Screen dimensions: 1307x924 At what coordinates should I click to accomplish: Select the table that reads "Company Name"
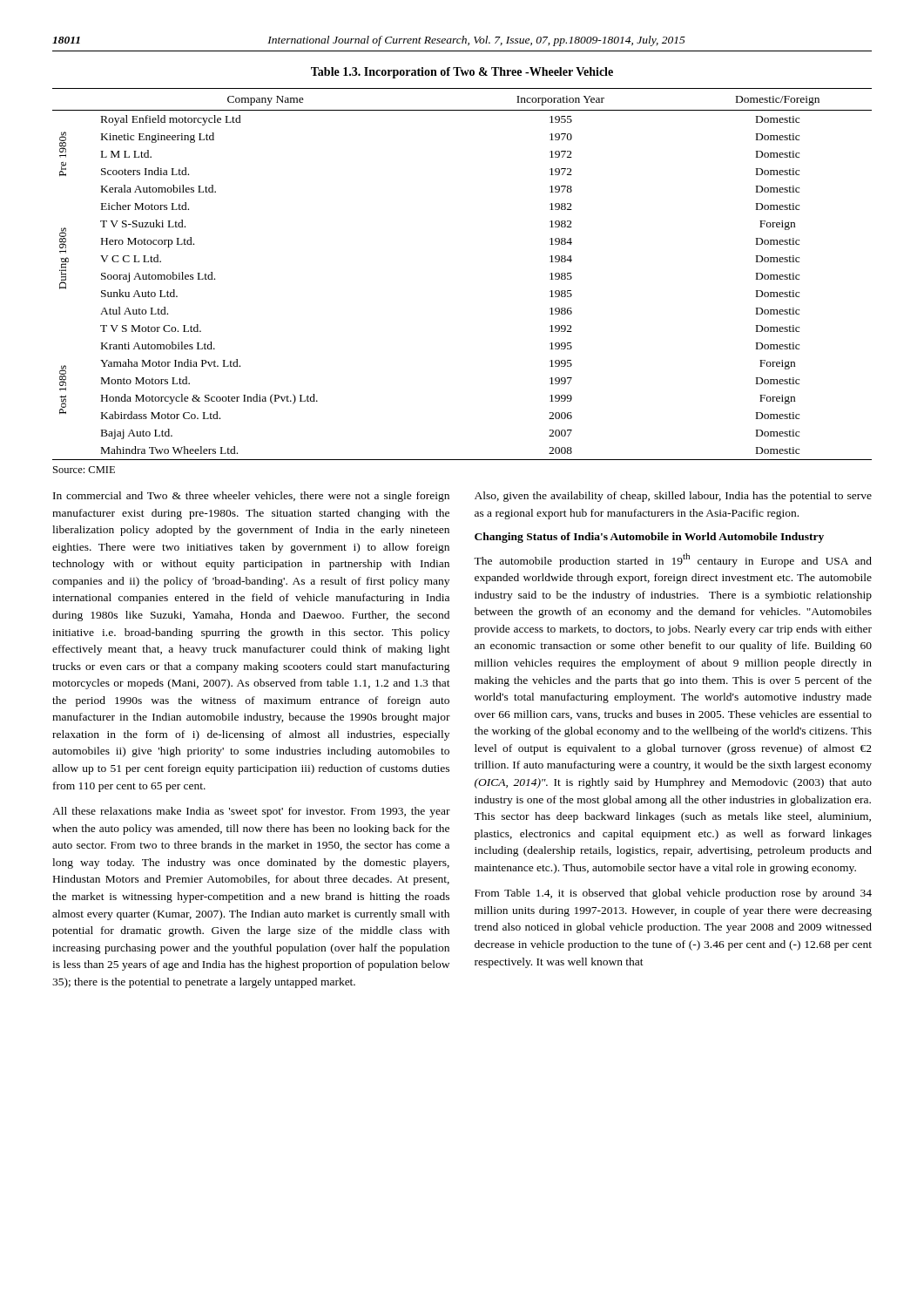click(462, 274)
